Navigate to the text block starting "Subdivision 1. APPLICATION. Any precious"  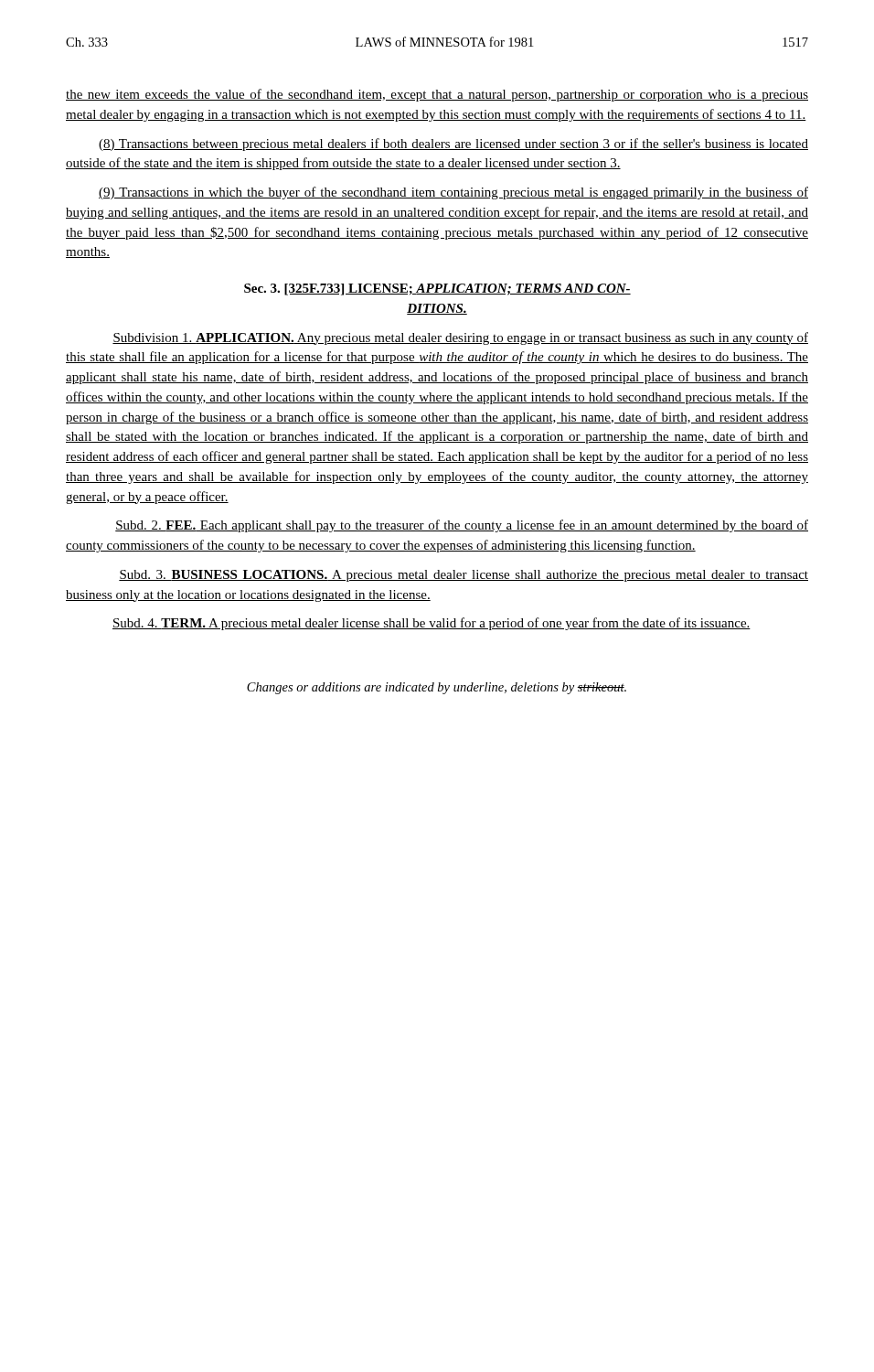click(x=437, y=417)
